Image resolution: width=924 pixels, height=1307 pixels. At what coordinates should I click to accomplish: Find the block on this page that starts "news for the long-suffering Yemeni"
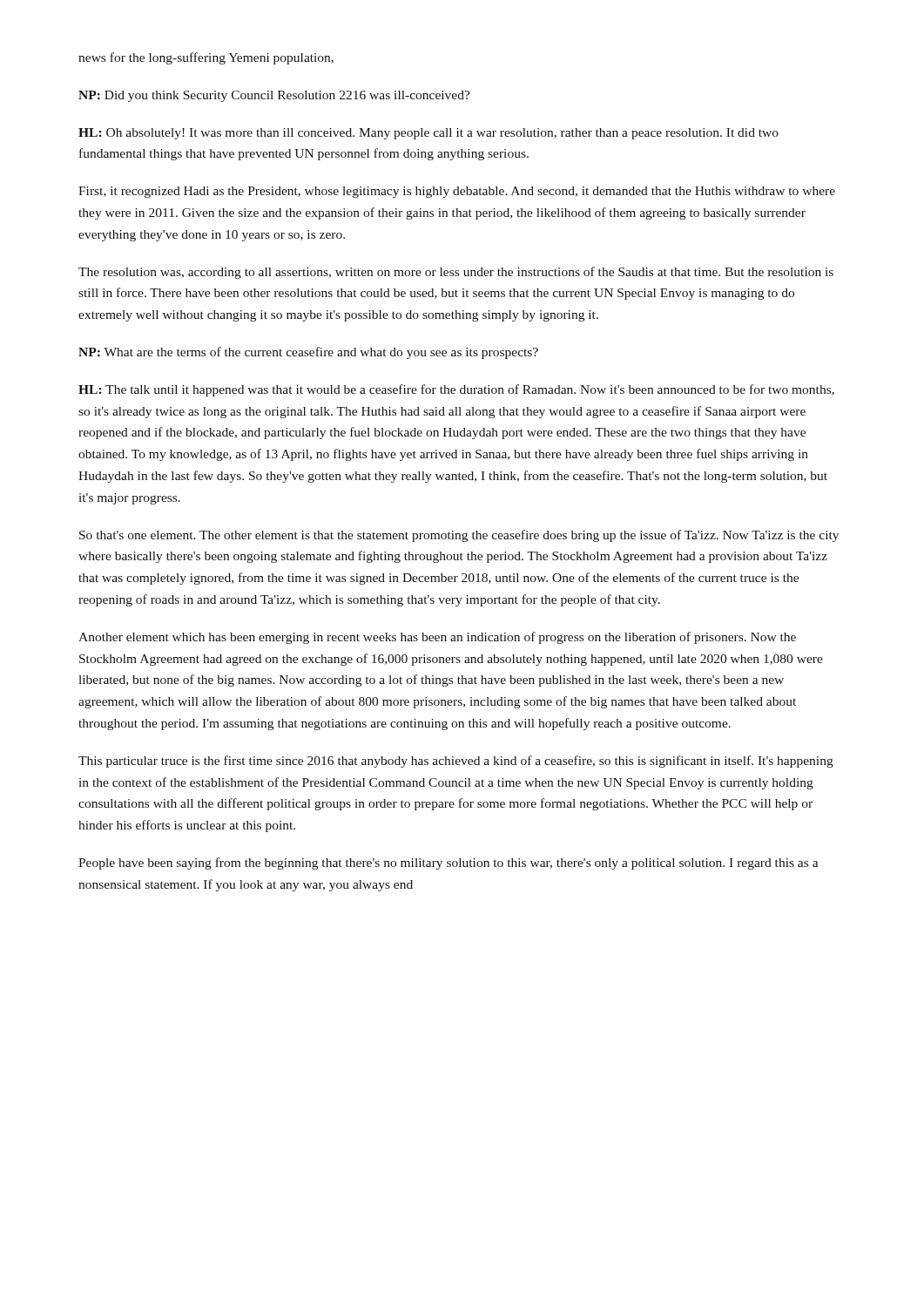(x=206, y=58)
